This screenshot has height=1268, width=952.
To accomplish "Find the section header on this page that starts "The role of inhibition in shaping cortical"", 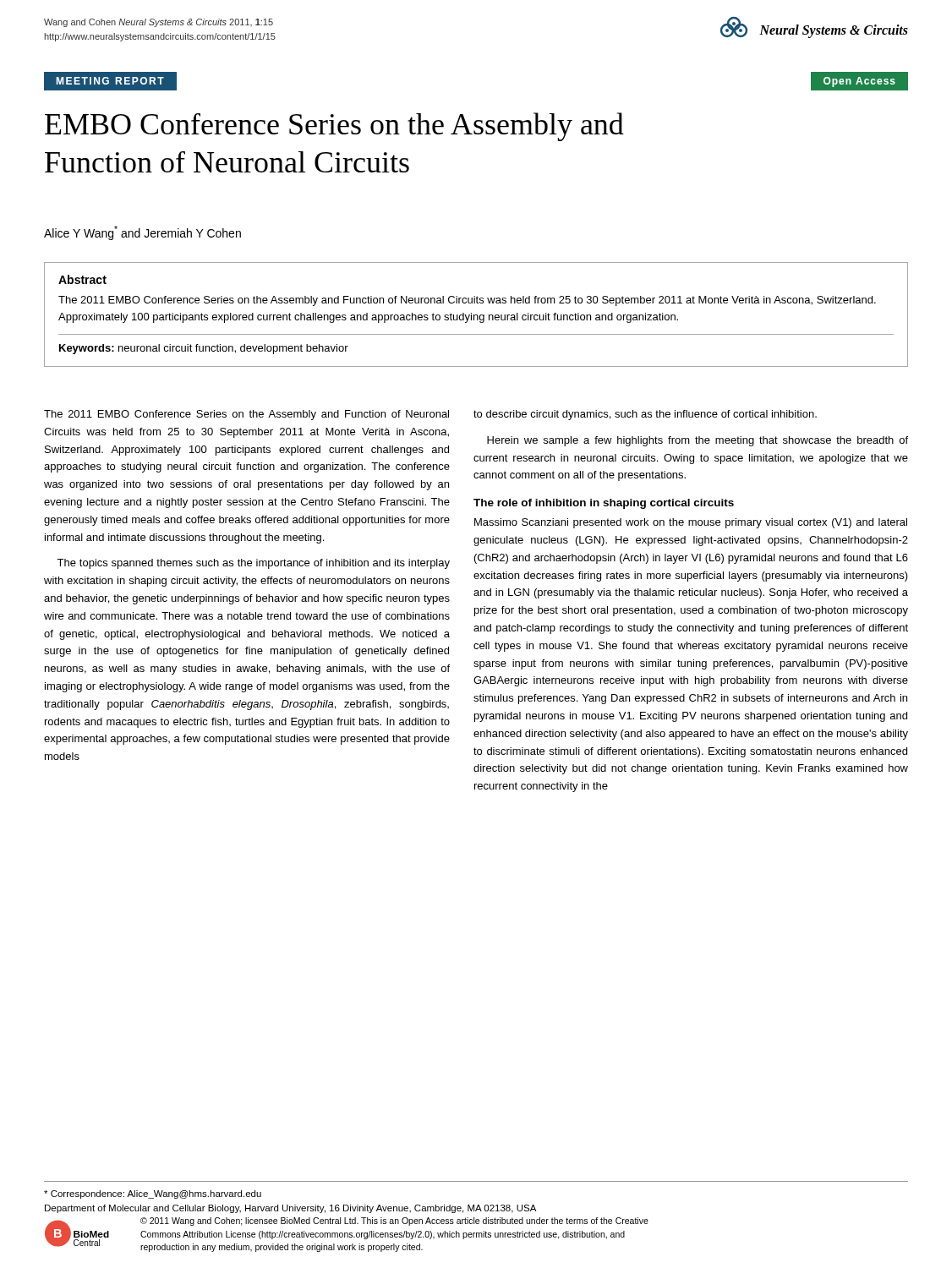I will tap(604, 503).
